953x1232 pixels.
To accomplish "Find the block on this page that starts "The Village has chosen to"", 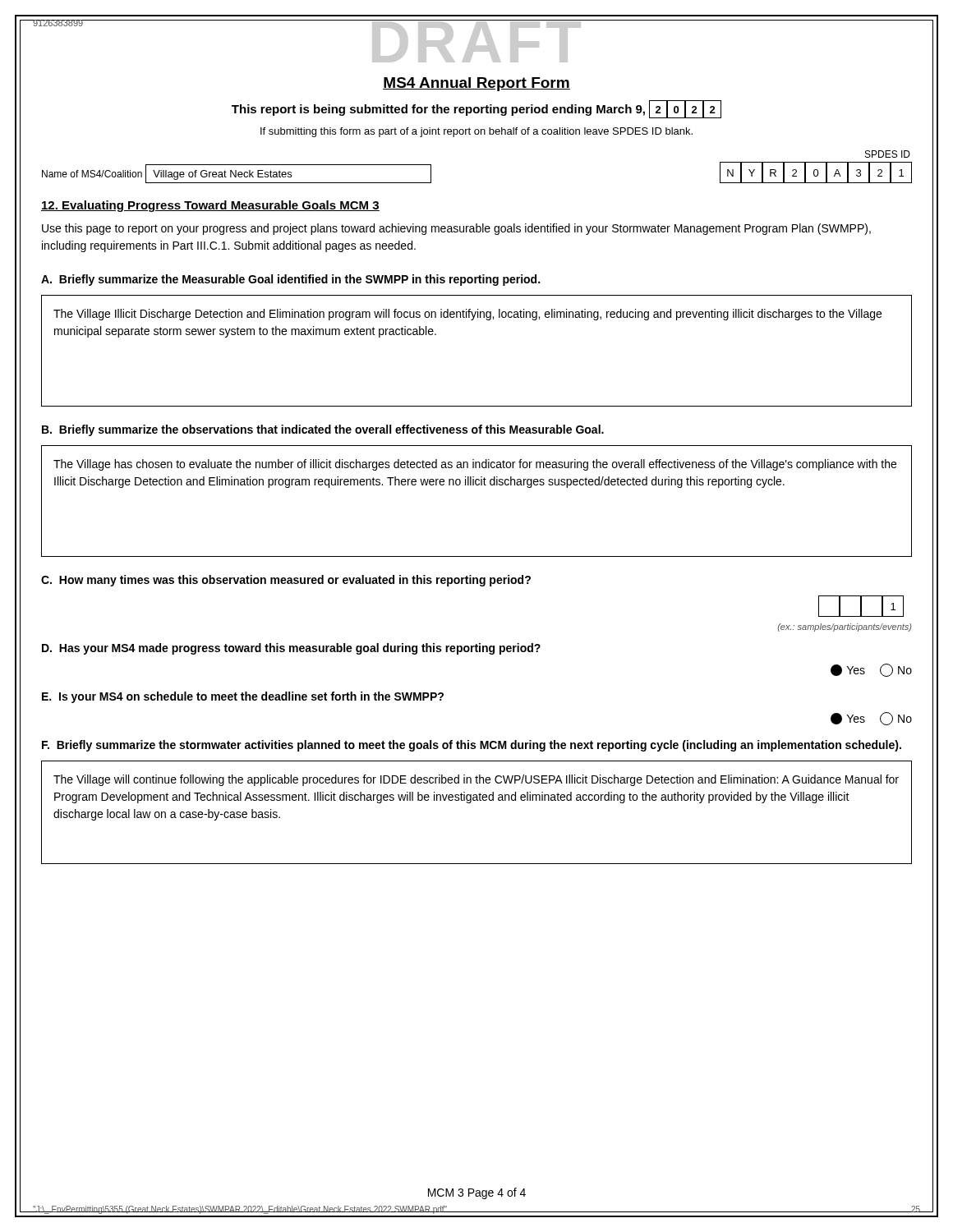I will click(x=475, y=473).
